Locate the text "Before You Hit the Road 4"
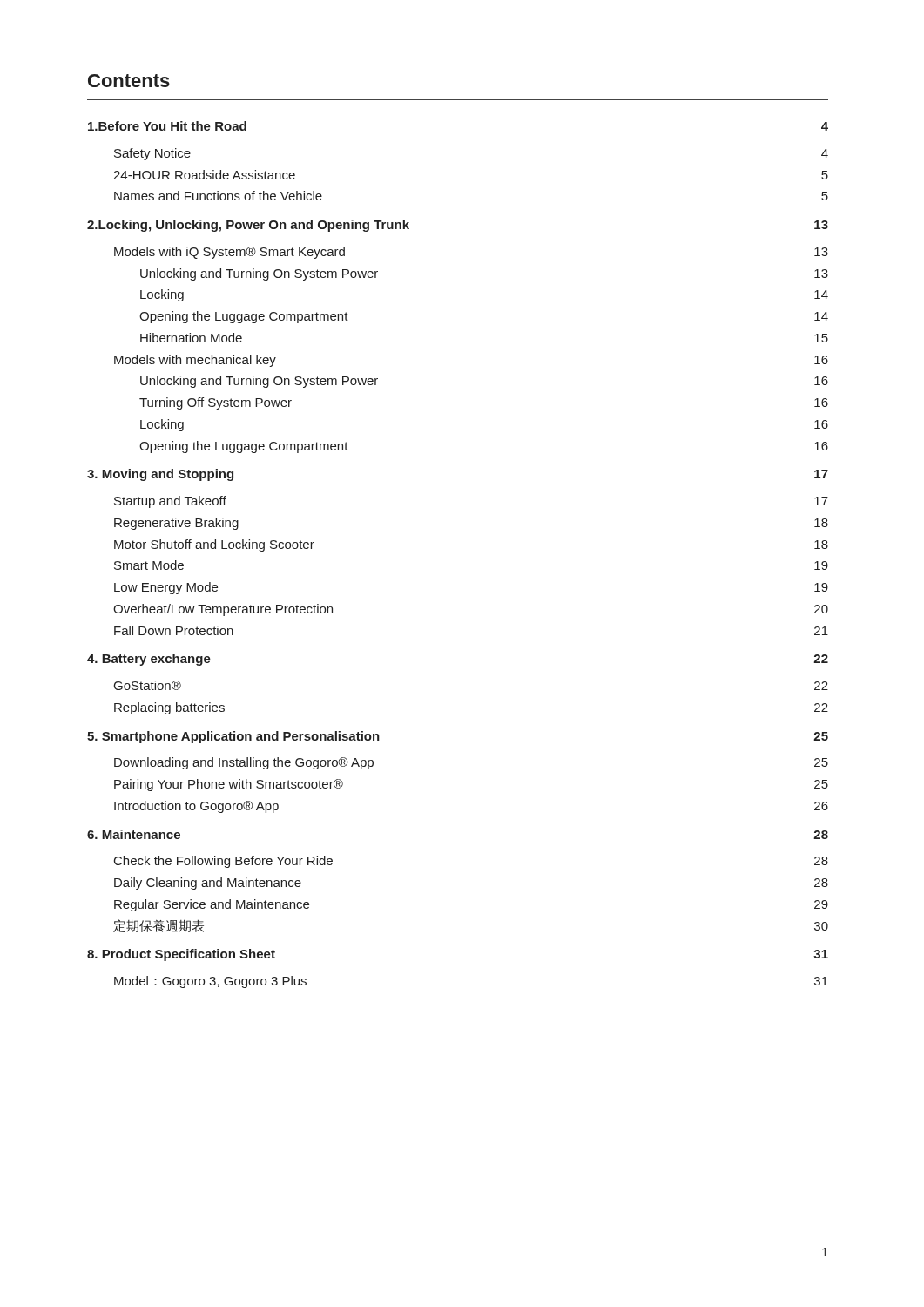This screenshot has width=924, height=1307. pyautogui.click(x=161, y=126)
